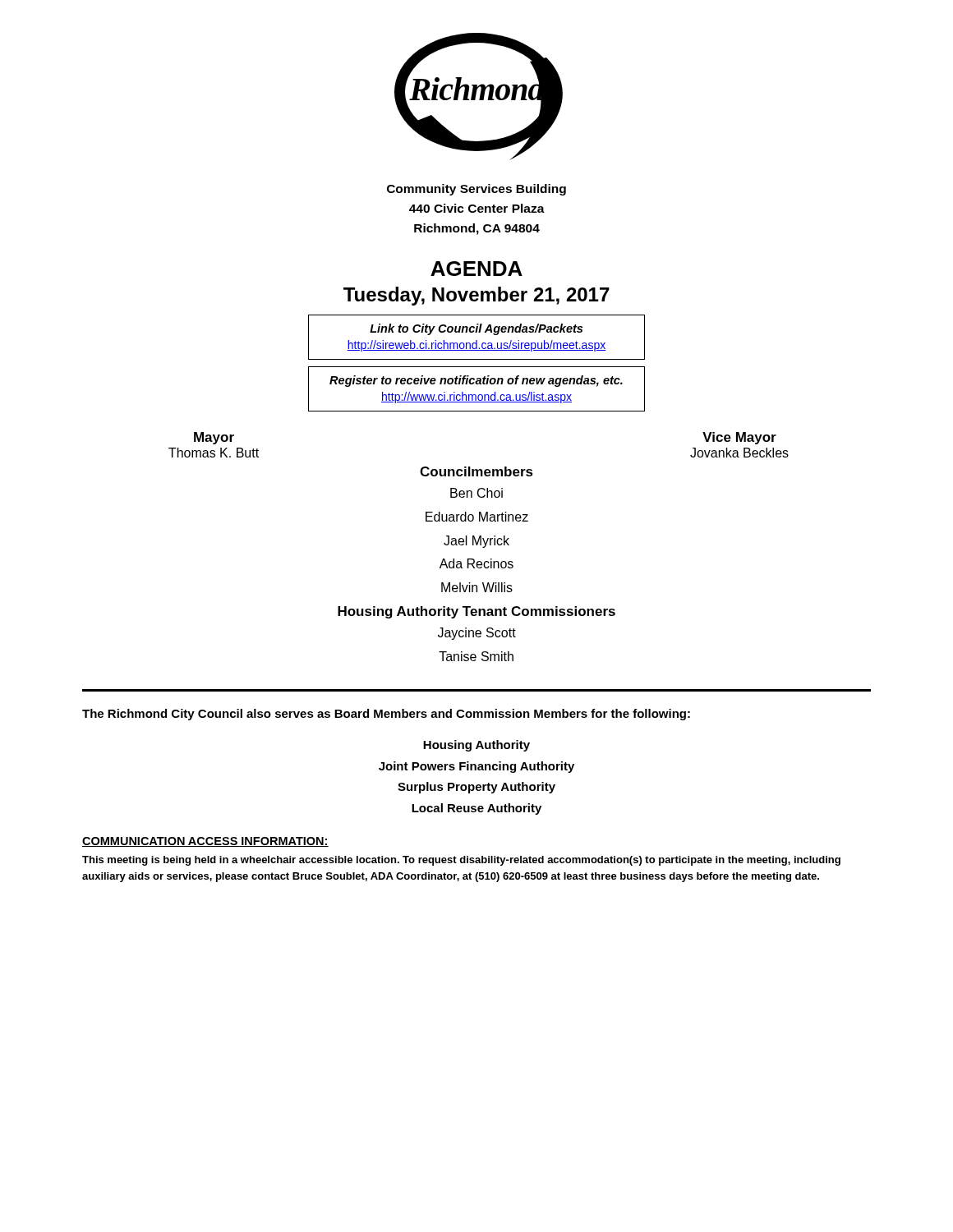Select the list item that reads "Jaycine Scott"

pyautogui.click(x=476, y=634)
